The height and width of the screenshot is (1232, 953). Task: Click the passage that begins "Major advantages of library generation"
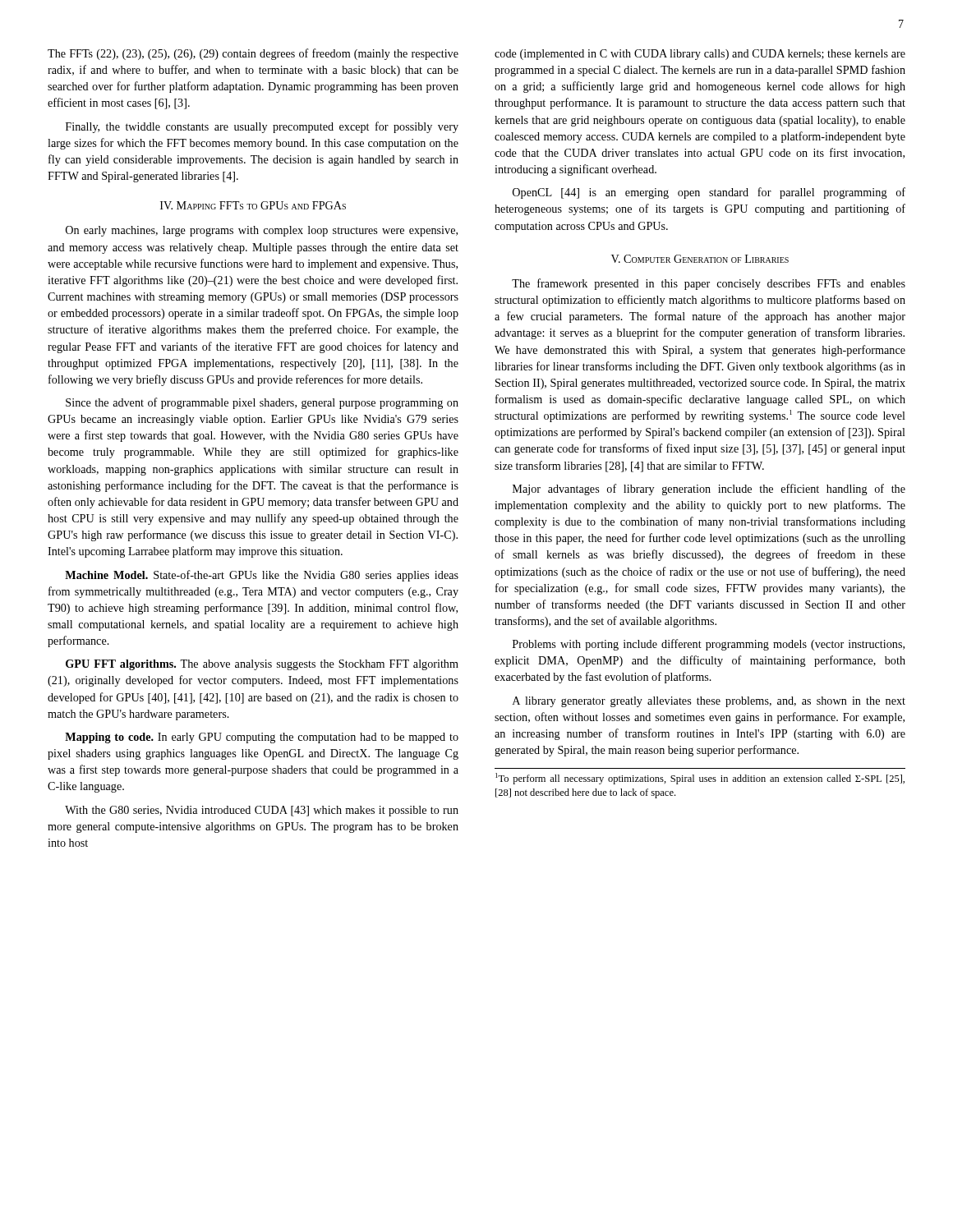click(700, 555)
